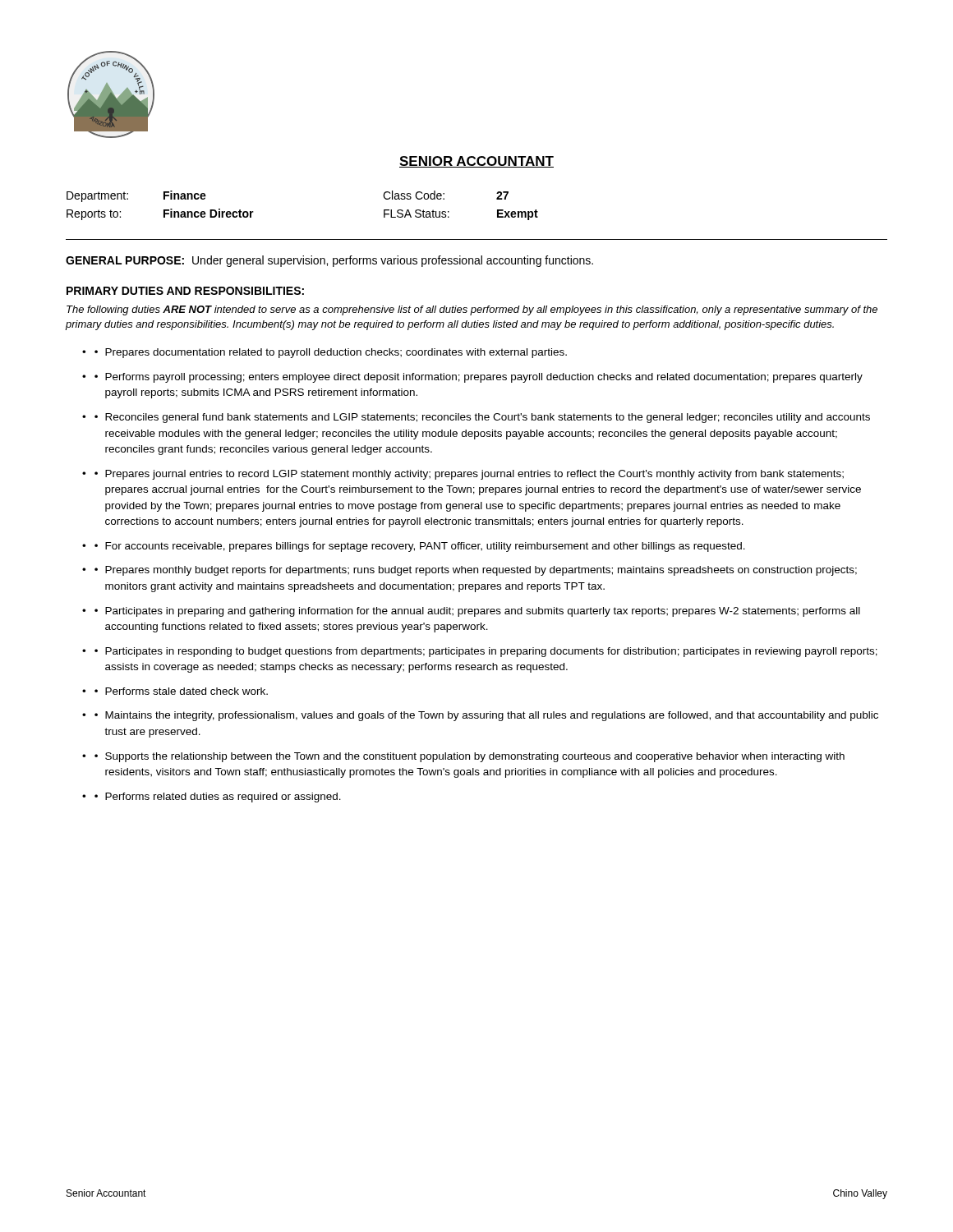
Task: Find the text starting "• Performs related"
Action: pos(218,796)
